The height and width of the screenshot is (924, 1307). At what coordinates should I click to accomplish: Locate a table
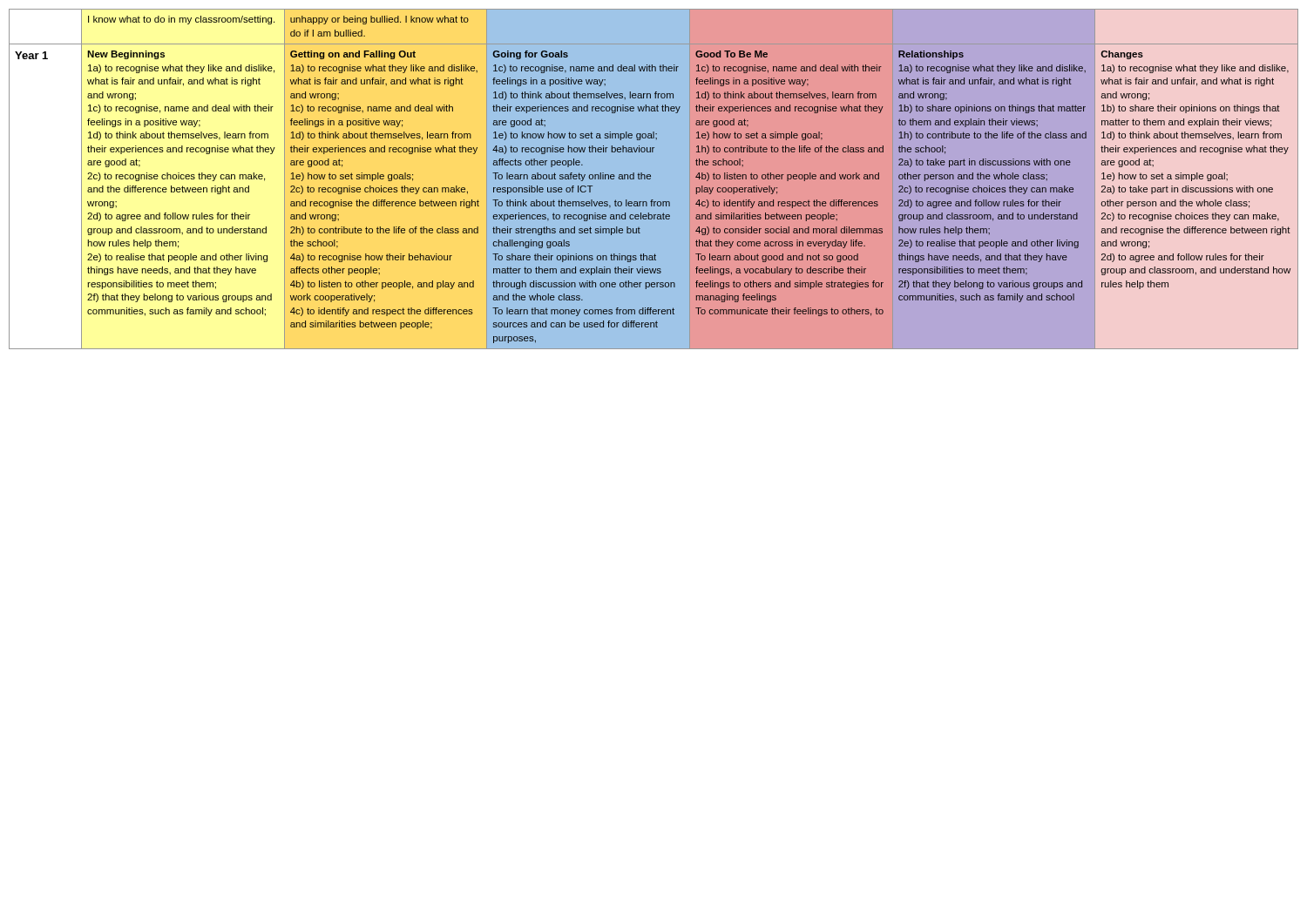tap(654, 179)
